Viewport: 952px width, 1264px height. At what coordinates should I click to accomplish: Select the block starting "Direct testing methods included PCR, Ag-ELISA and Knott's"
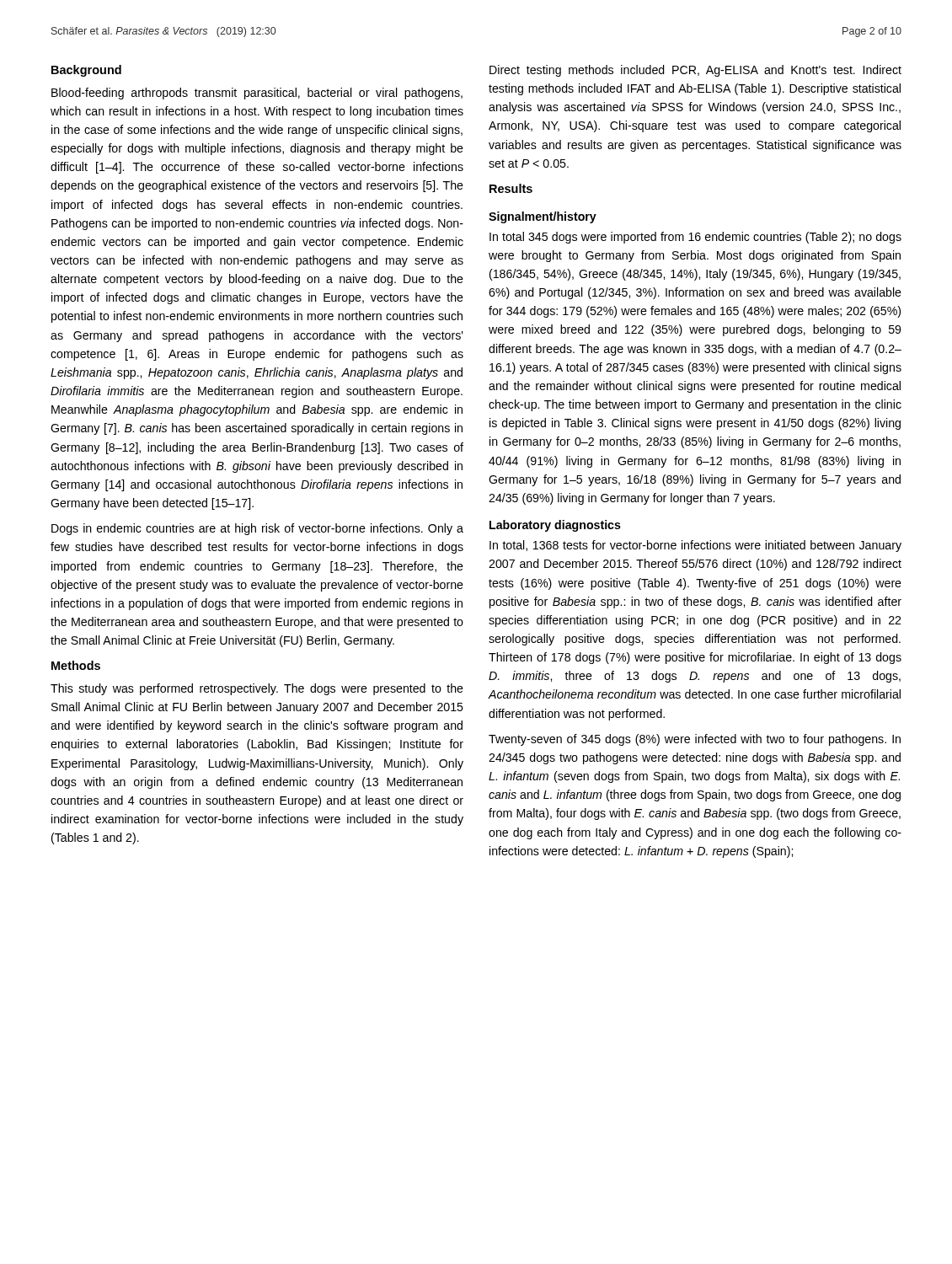point(695,117)
